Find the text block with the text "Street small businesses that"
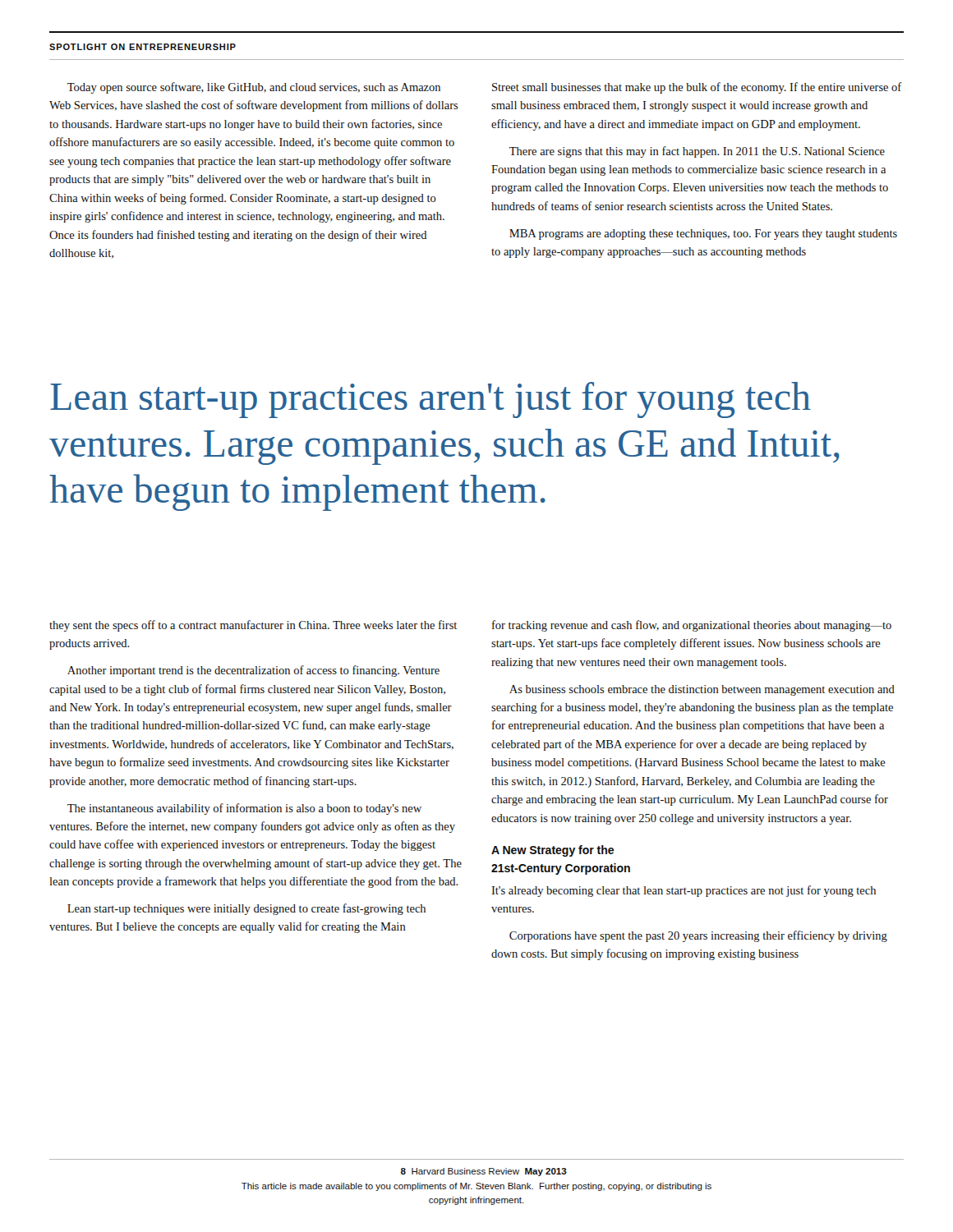Viewport: 953px width, 1232px height. click(698, 169)
